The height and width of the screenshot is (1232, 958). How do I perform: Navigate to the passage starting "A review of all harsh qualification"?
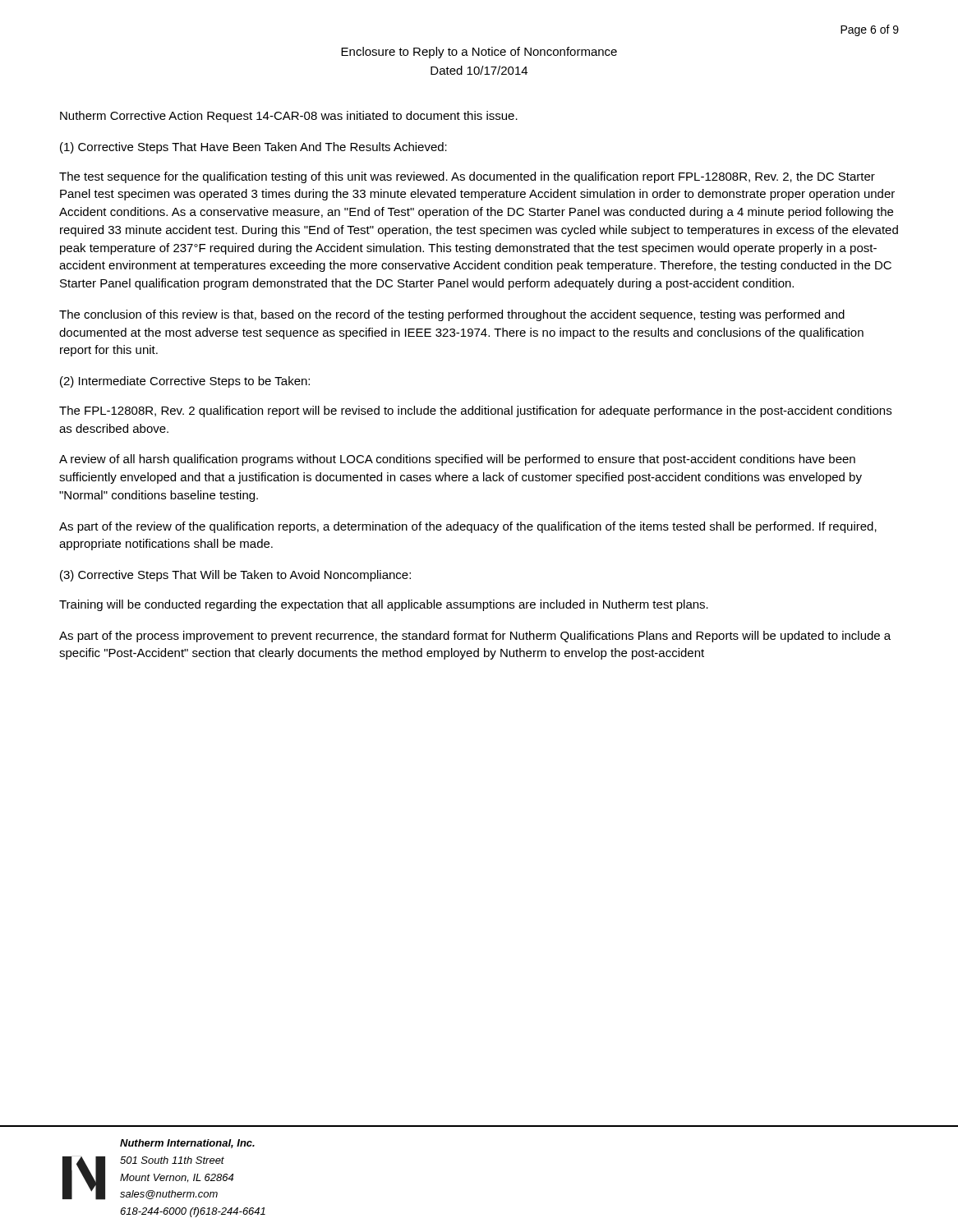coord(460,477)
